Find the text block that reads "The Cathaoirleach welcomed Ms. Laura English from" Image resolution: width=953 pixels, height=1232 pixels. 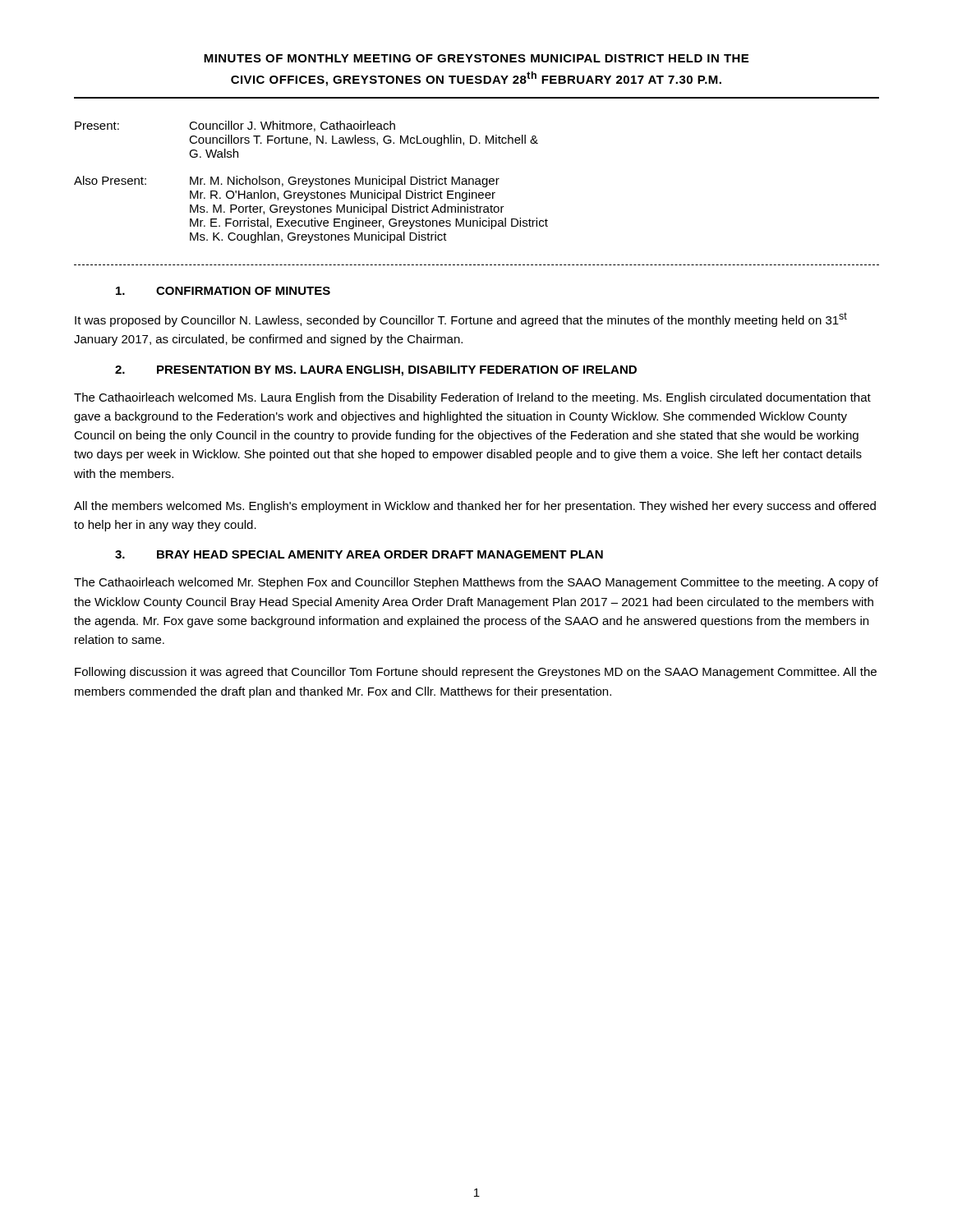click(x=472, y=435)
